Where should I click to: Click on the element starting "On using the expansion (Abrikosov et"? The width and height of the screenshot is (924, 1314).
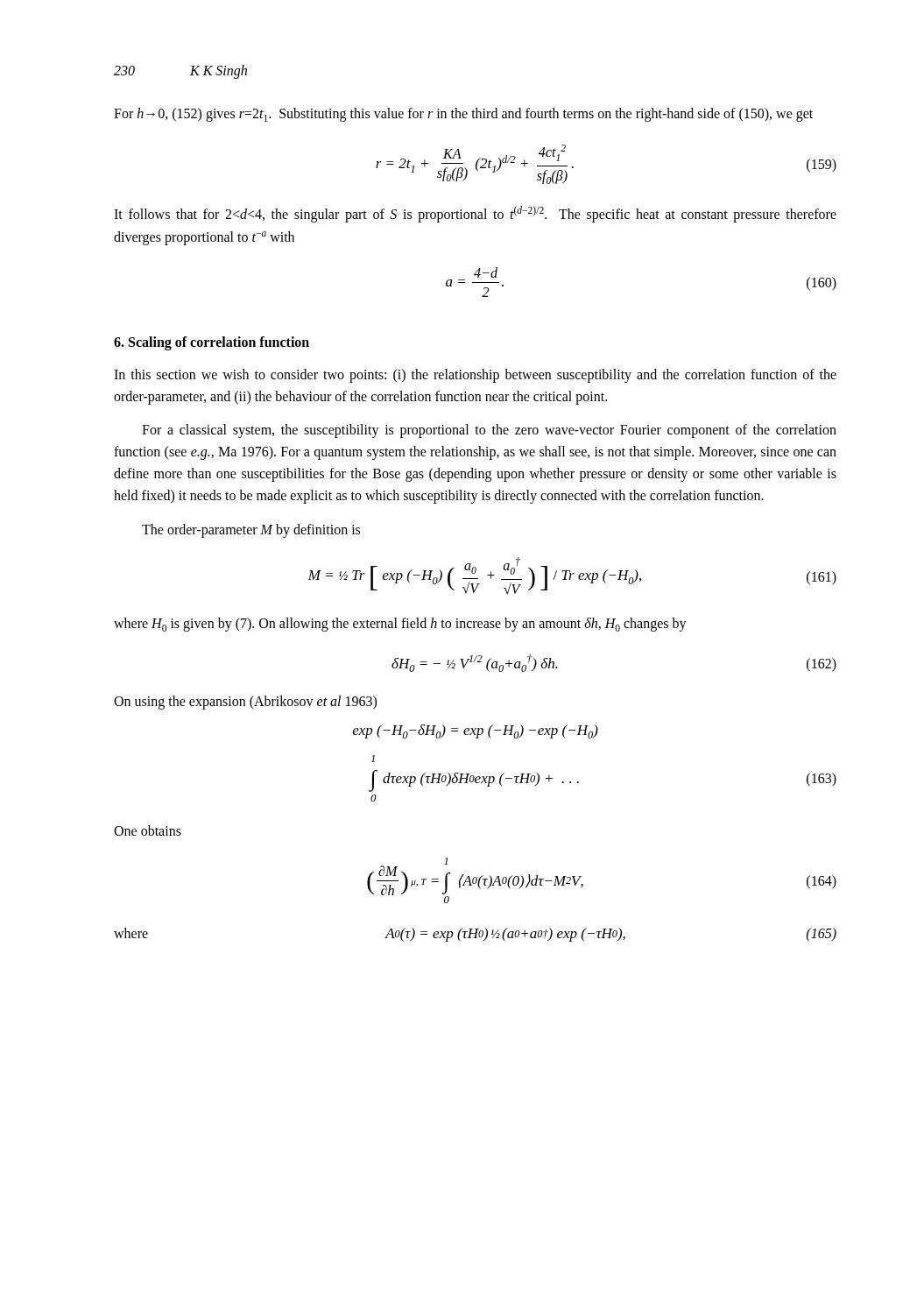pyautogui.click(x=246, y=701)
